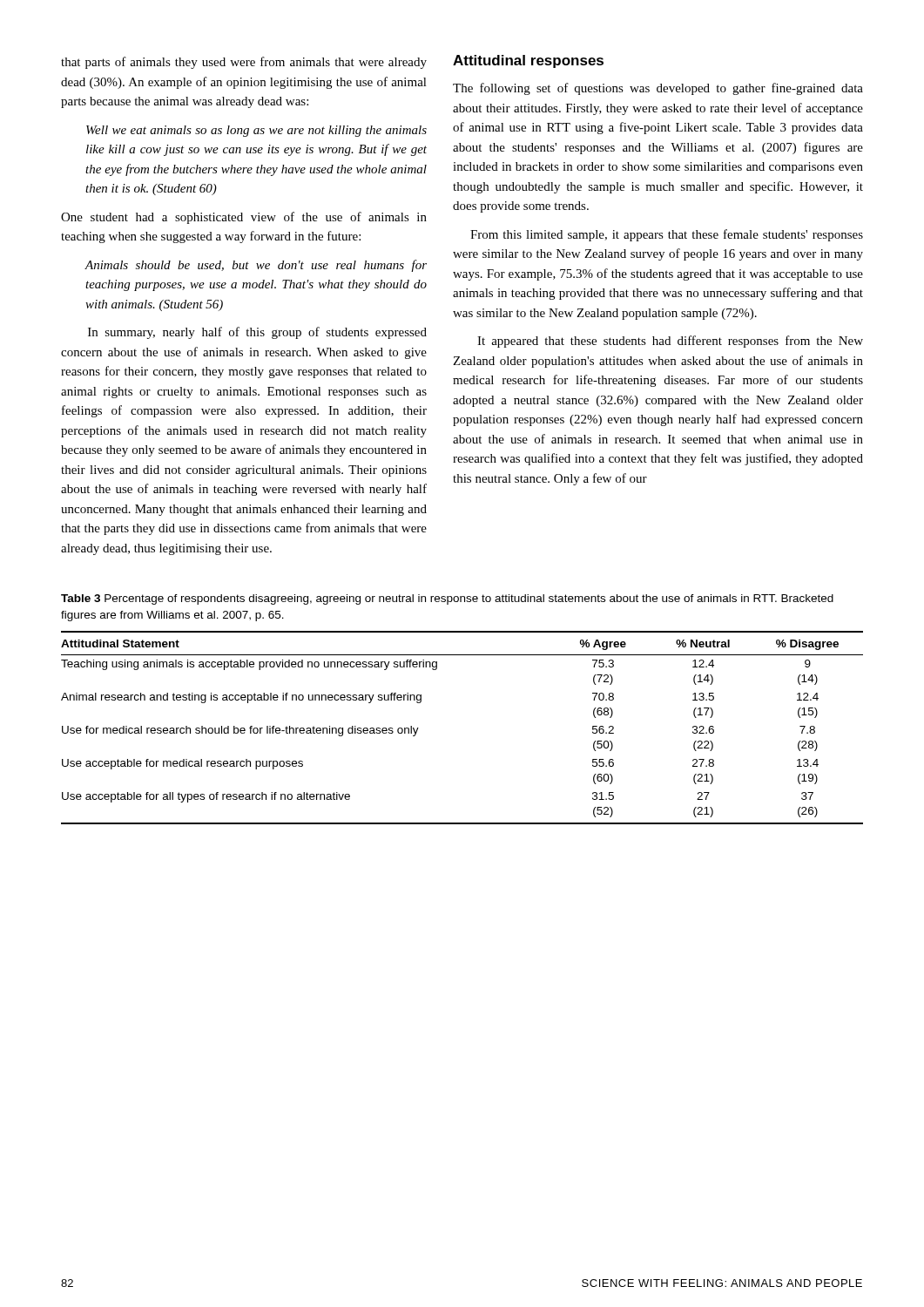Locate the block of text that opens with "In summary, nearly half"
The width and height of the screenshot is (924, 1307).
tap(244, 440)
